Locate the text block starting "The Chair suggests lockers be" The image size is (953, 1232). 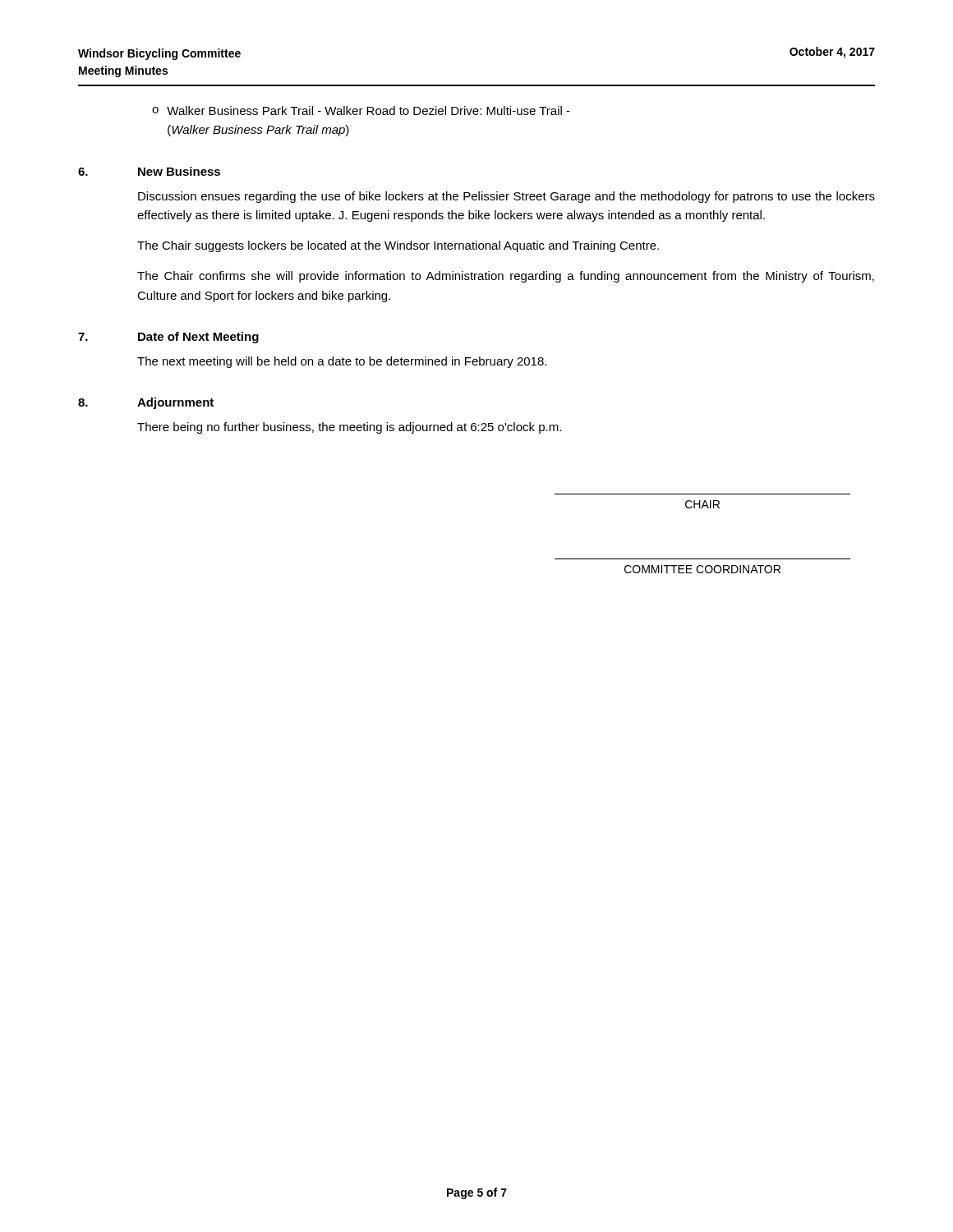[399, 245]
